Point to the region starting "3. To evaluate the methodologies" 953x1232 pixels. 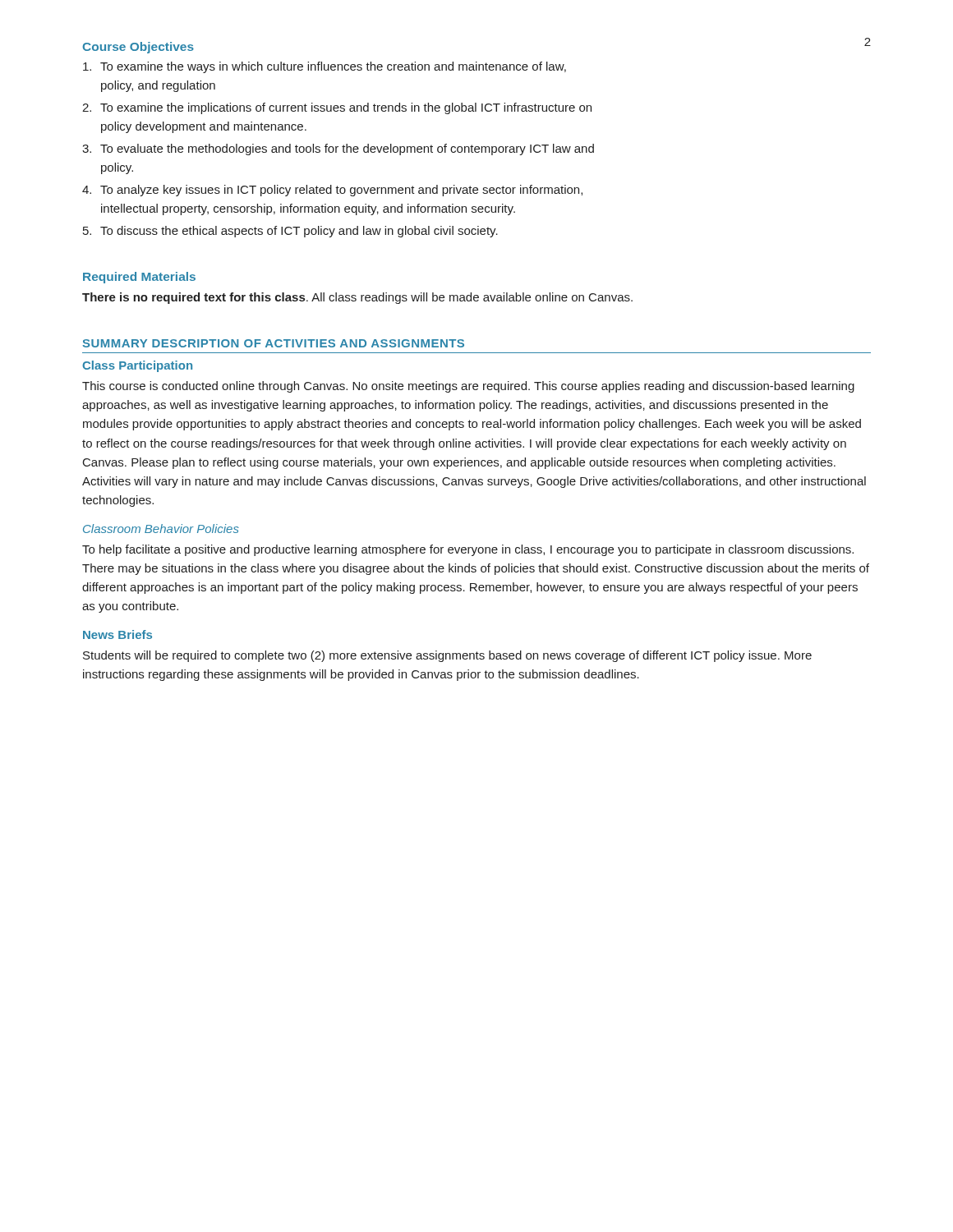[338, 158]
